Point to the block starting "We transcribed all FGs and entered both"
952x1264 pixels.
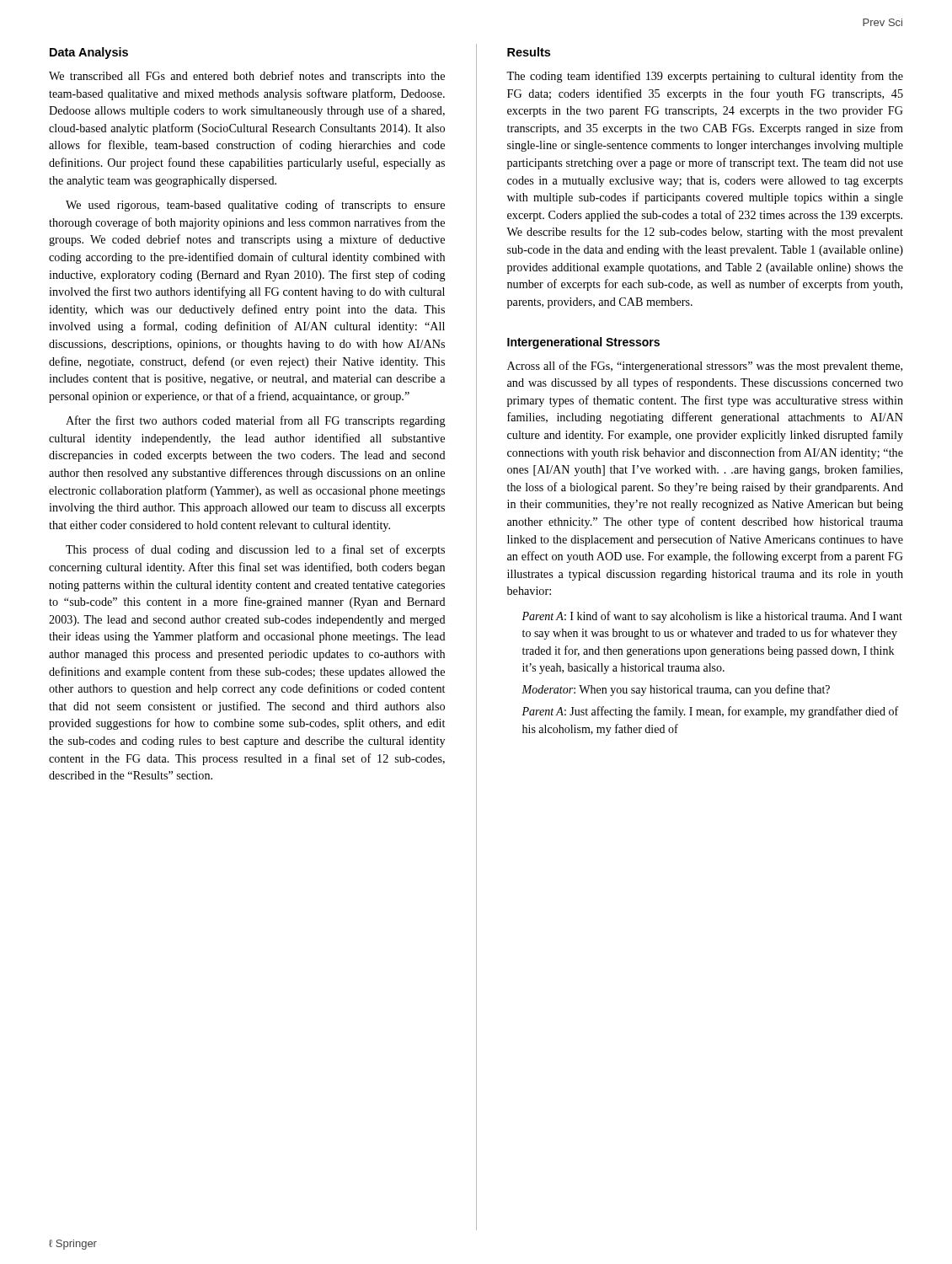tap(247, 426)
